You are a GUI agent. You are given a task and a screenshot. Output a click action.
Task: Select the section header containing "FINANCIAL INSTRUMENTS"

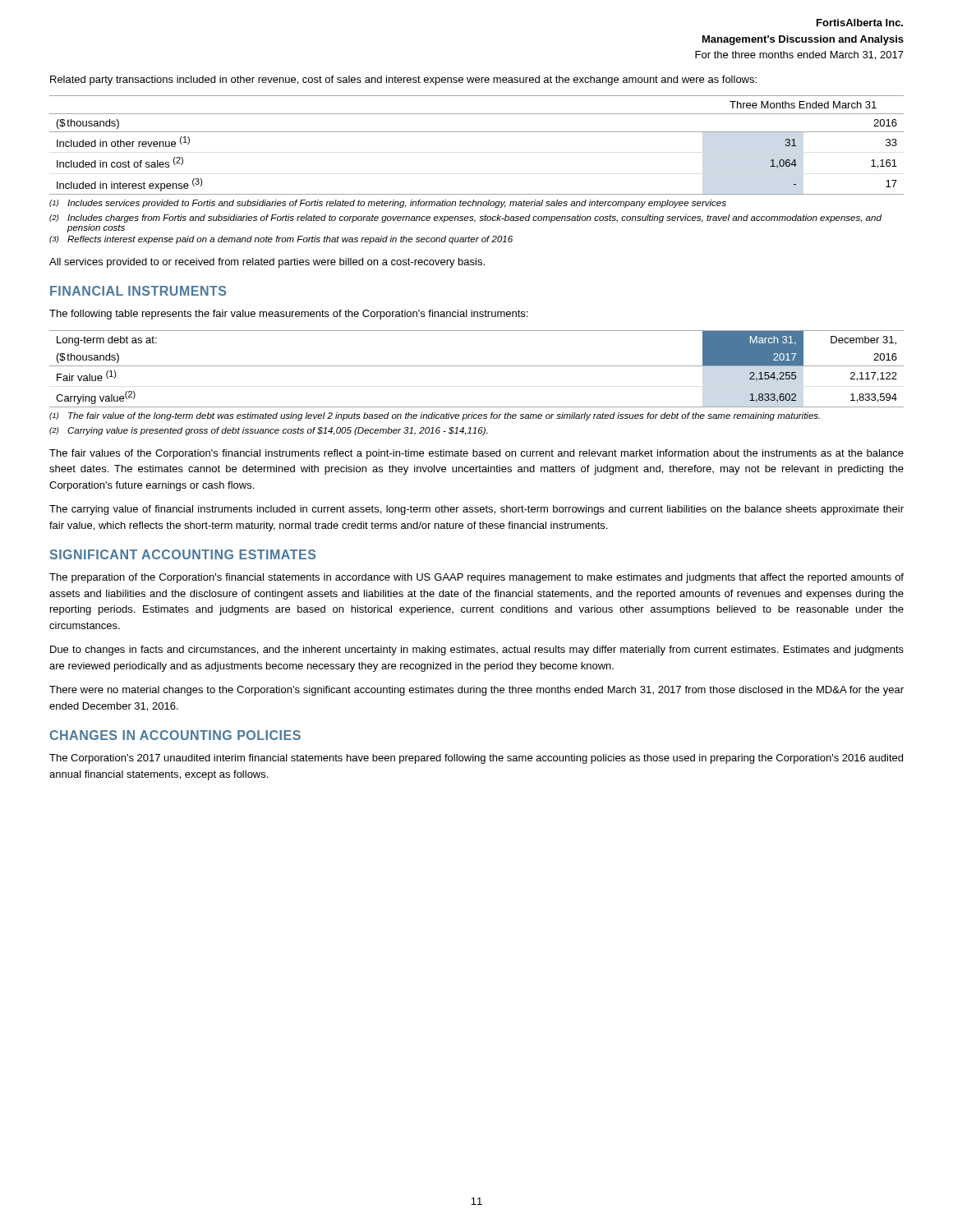pyautogui.click(x=138, y=291)
